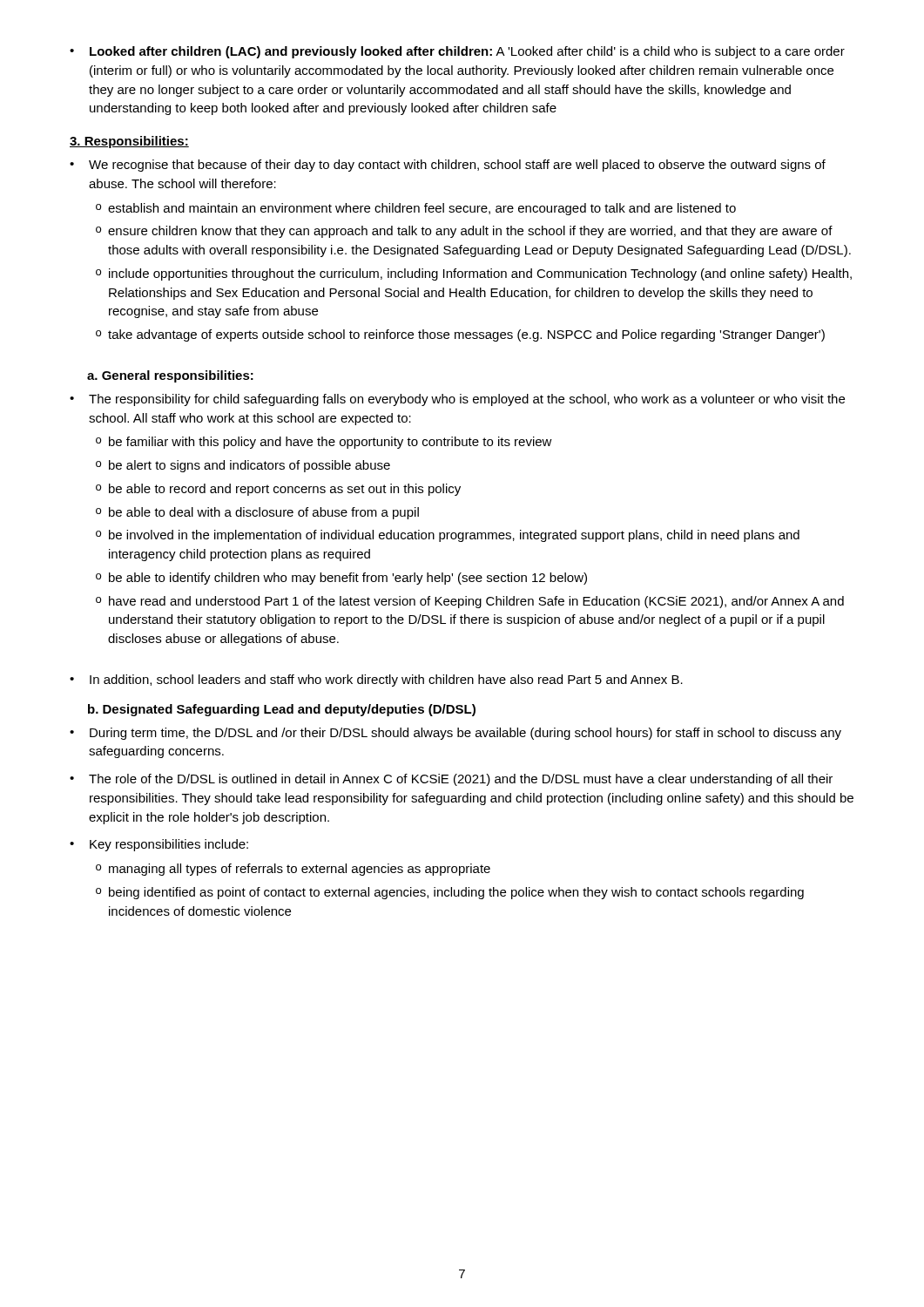The image size is (924, 1307).
Task: Click on the region starting "o ensure children know that they can approach"
Action: coord(472,240)
